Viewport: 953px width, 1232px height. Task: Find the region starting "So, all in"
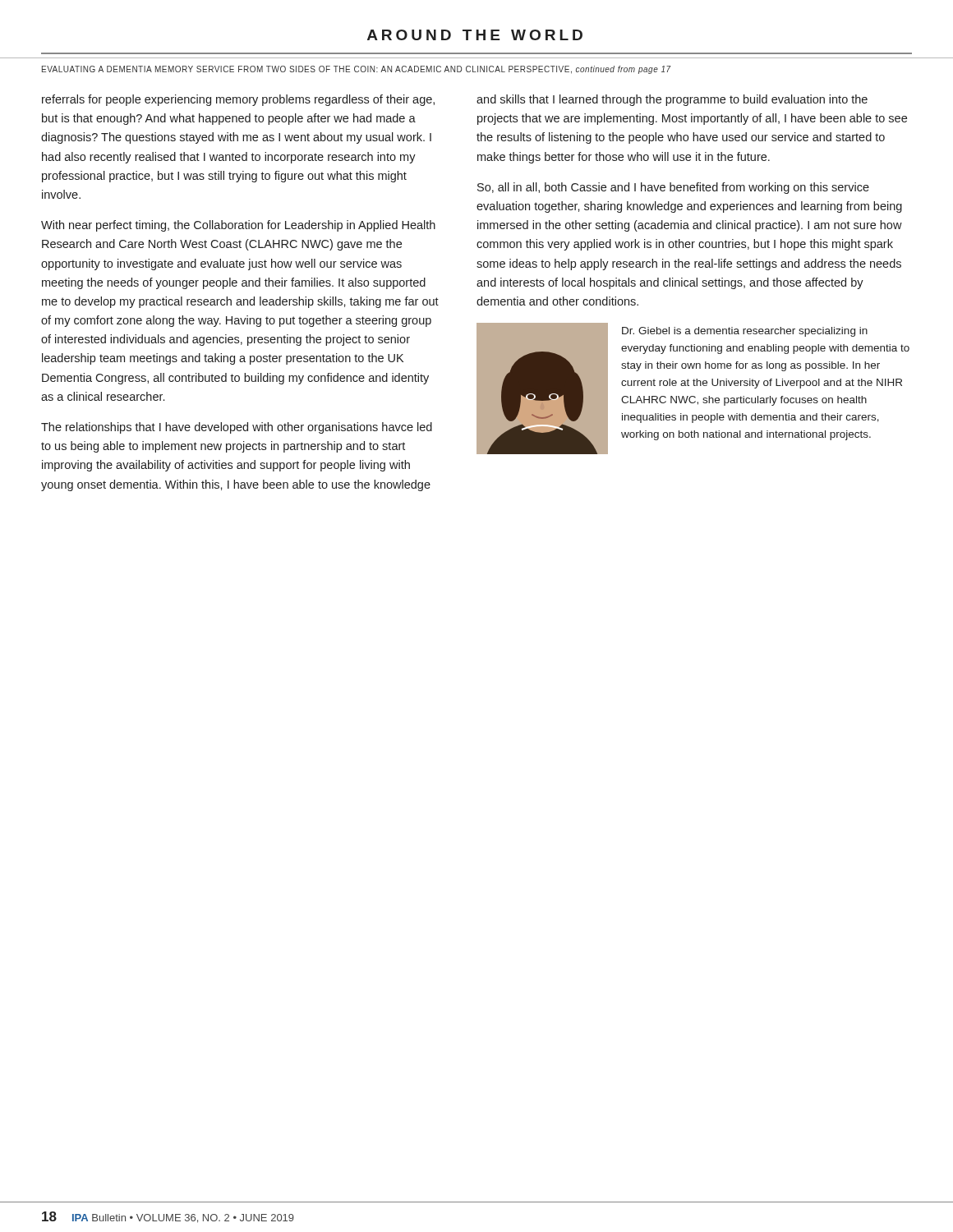coord(689,244)
